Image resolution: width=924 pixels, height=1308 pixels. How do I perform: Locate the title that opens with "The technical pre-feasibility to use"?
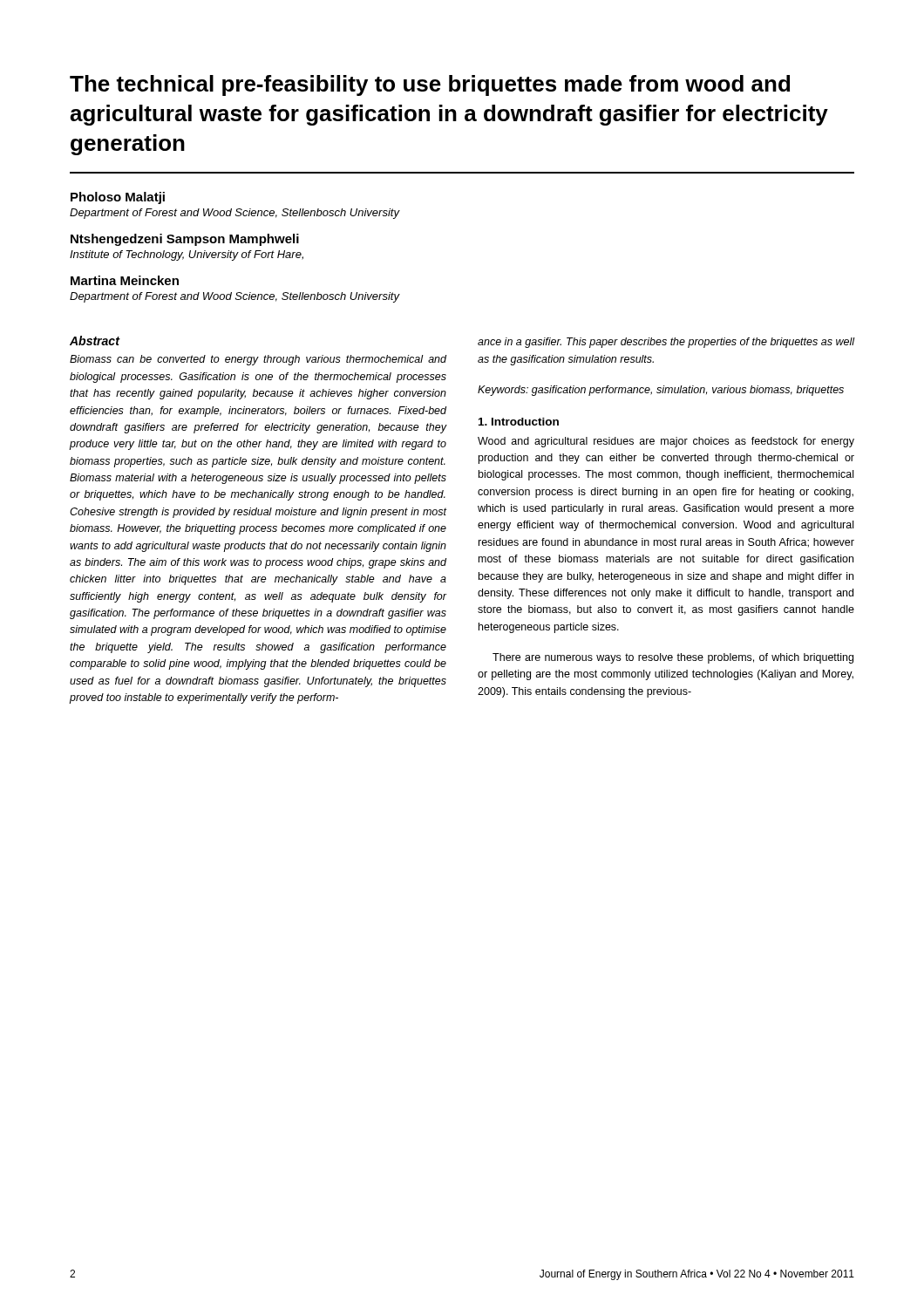pyautogui.click(x=462, y=122)
